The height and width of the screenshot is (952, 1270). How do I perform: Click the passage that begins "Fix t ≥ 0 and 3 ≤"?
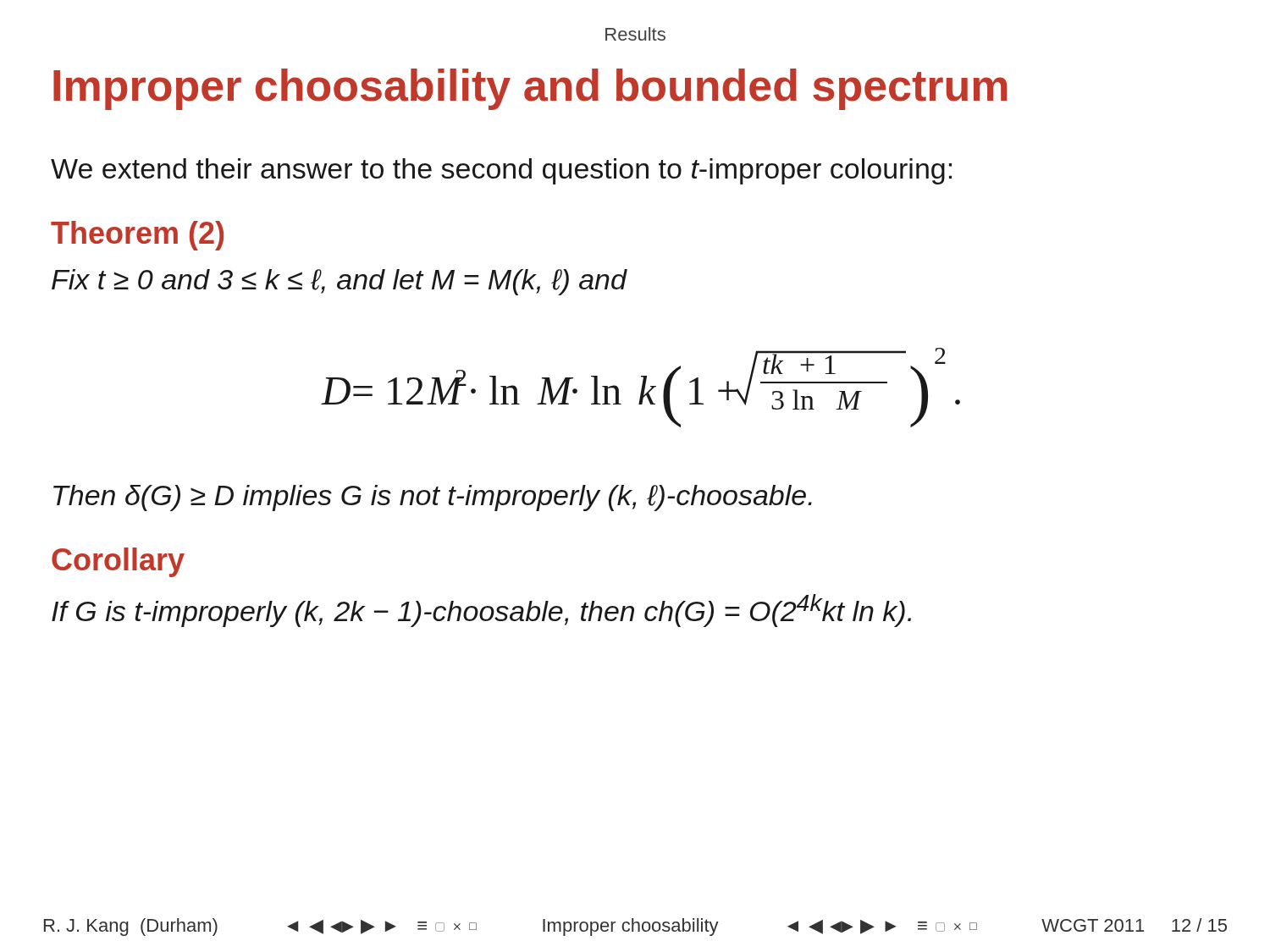point(339,279)
